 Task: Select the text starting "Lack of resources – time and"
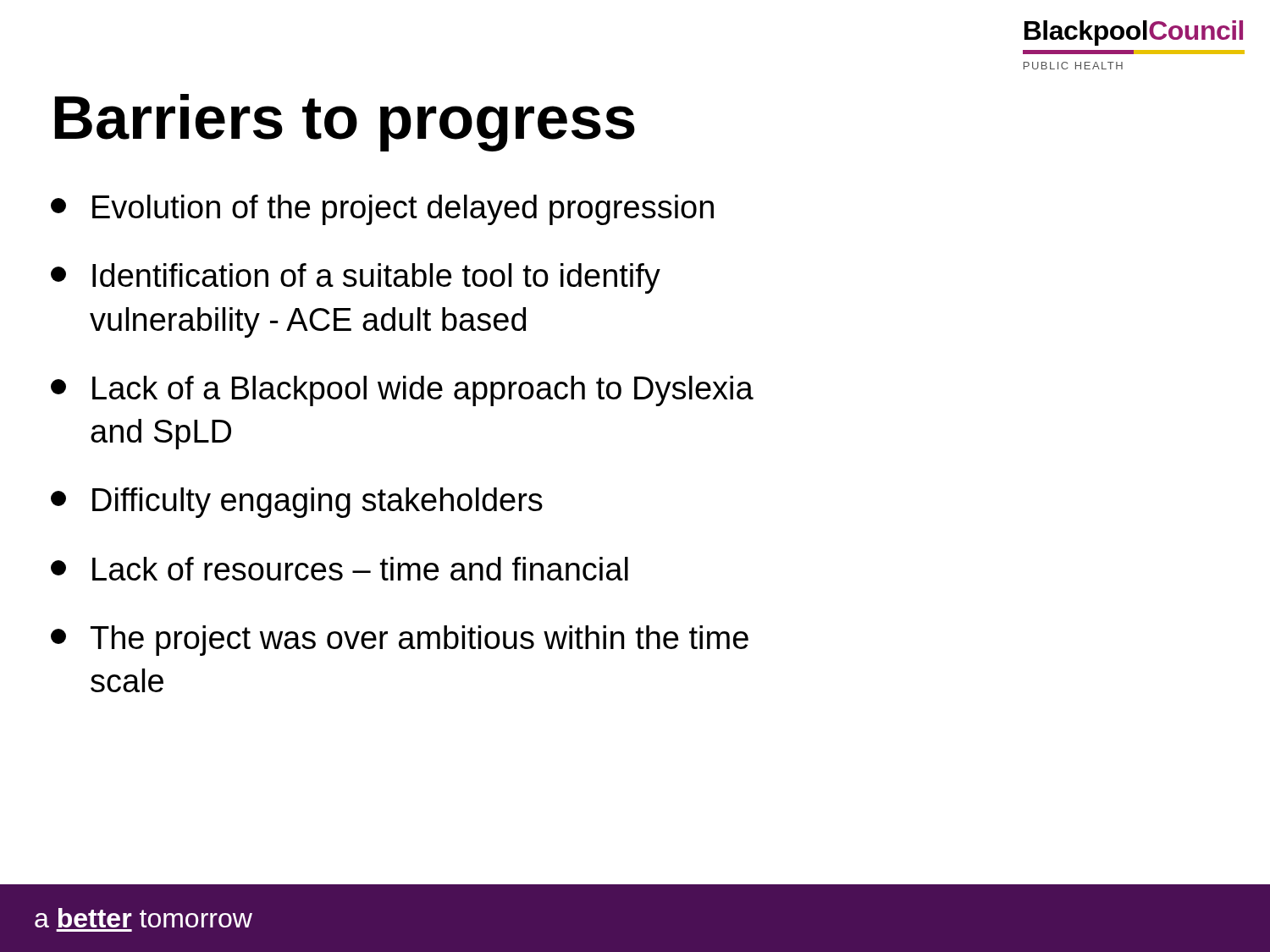(x=627, y=570)
